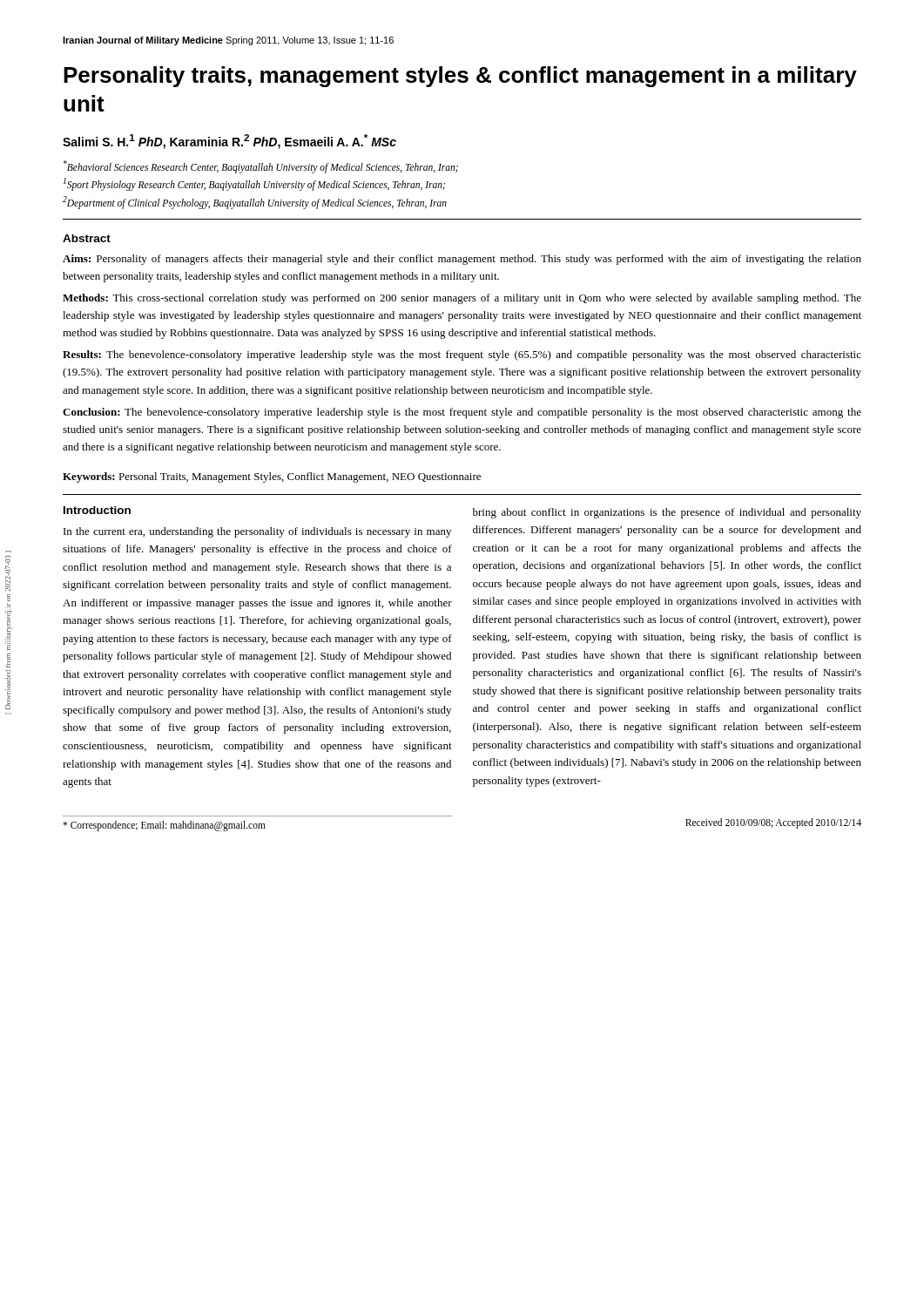Select the passage starting "Behavioral Sciences Research Center,"
The height and width of the screenshot is (1307, 924).
pyautogui.click(x=261, y=183)
